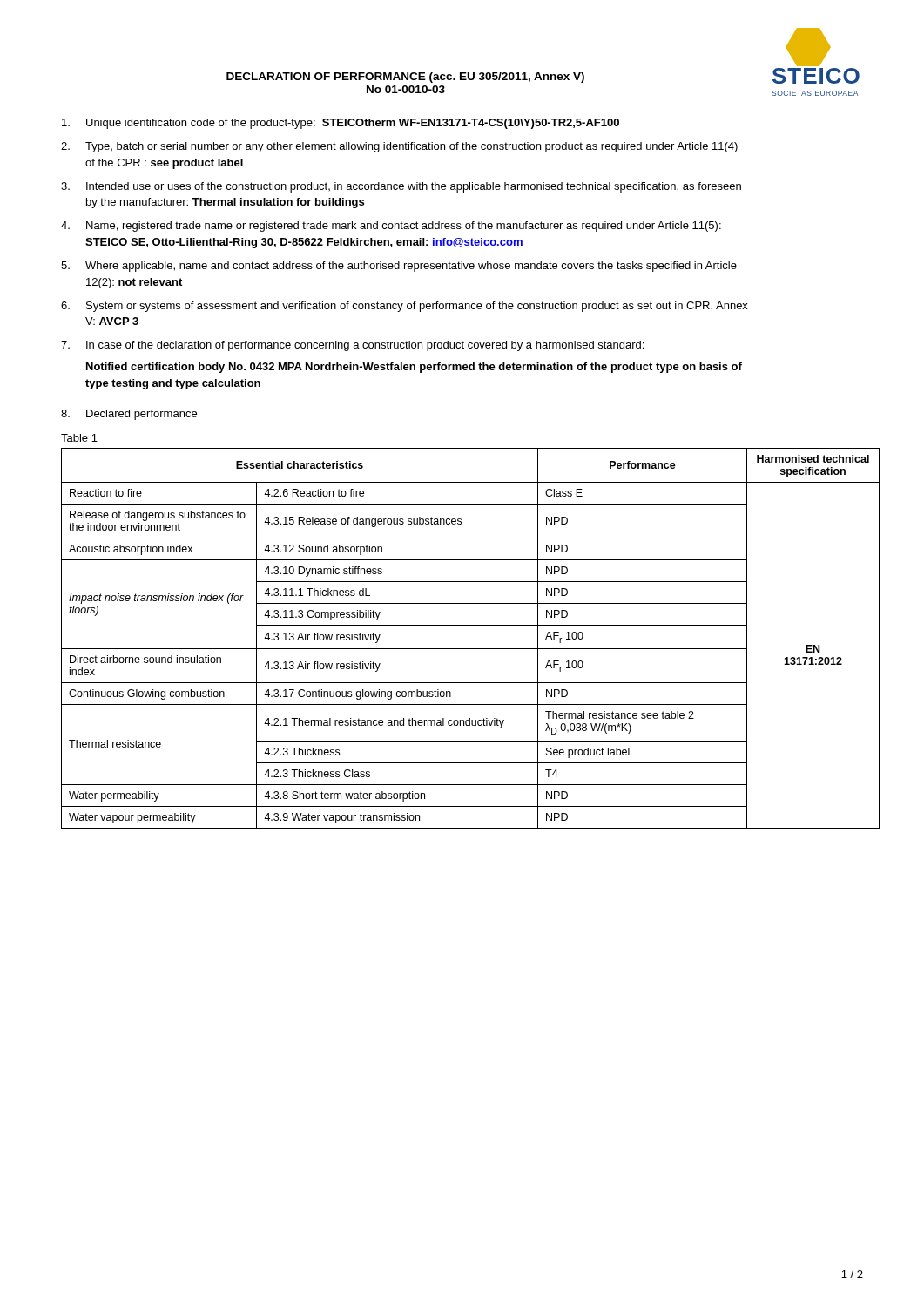924x1307 pixels.
Task: Locate the list item with the text "5. Where applicable, name and contact address of"
Action: click(x=405, y=274)
